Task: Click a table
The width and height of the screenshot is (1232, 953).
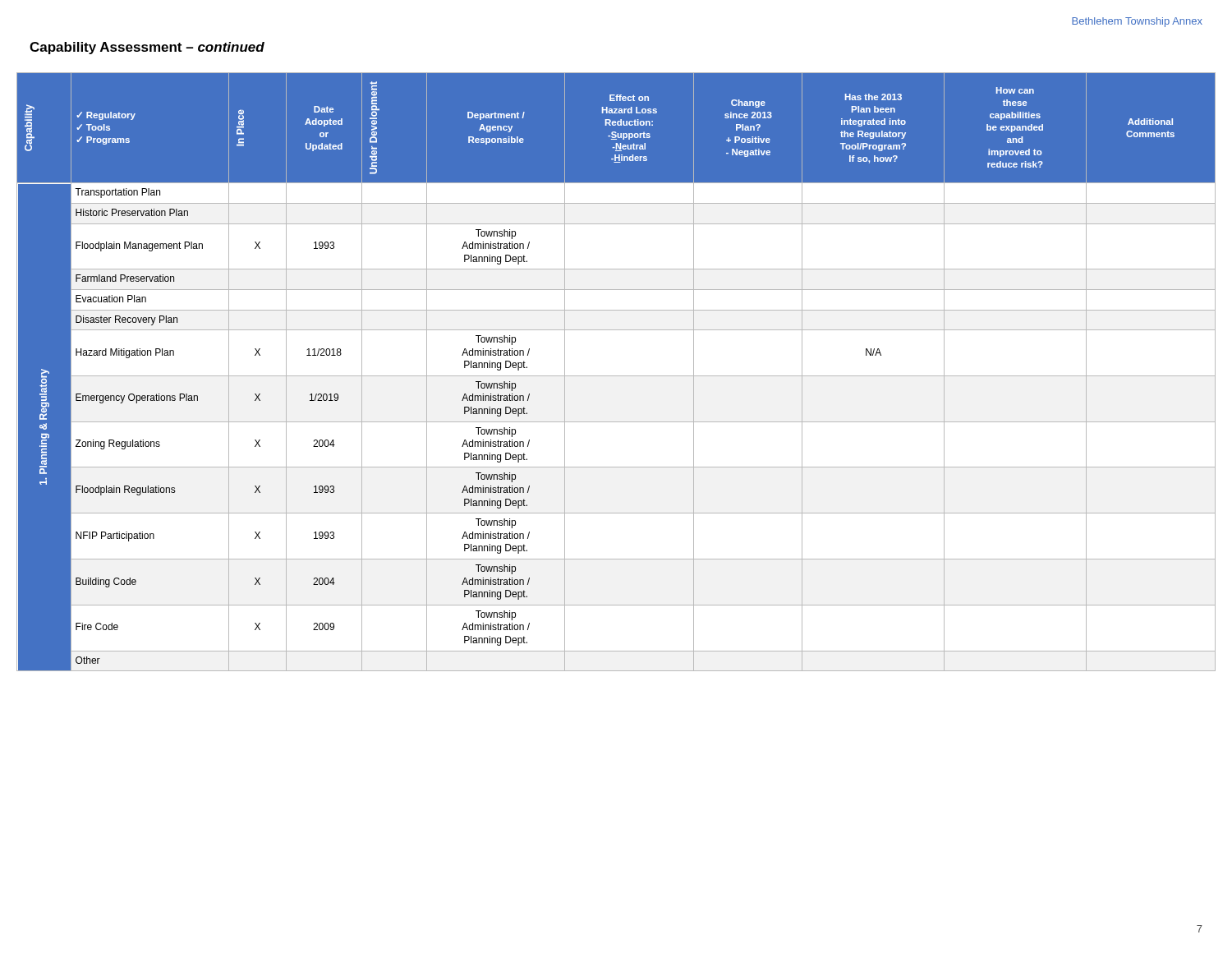Action: tap(616, 488)
